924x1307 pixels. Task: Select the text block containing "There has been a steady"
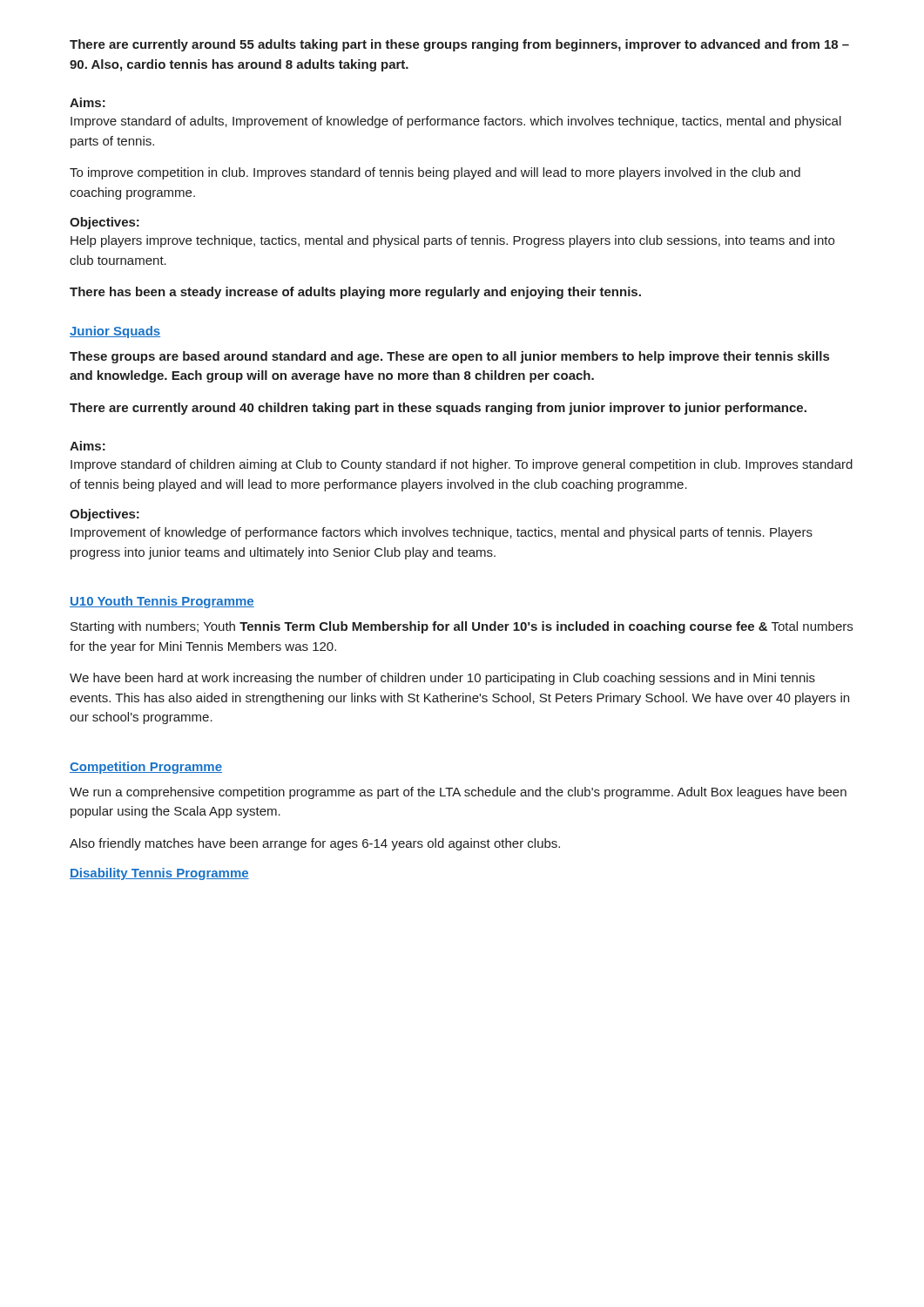[356, 291]
